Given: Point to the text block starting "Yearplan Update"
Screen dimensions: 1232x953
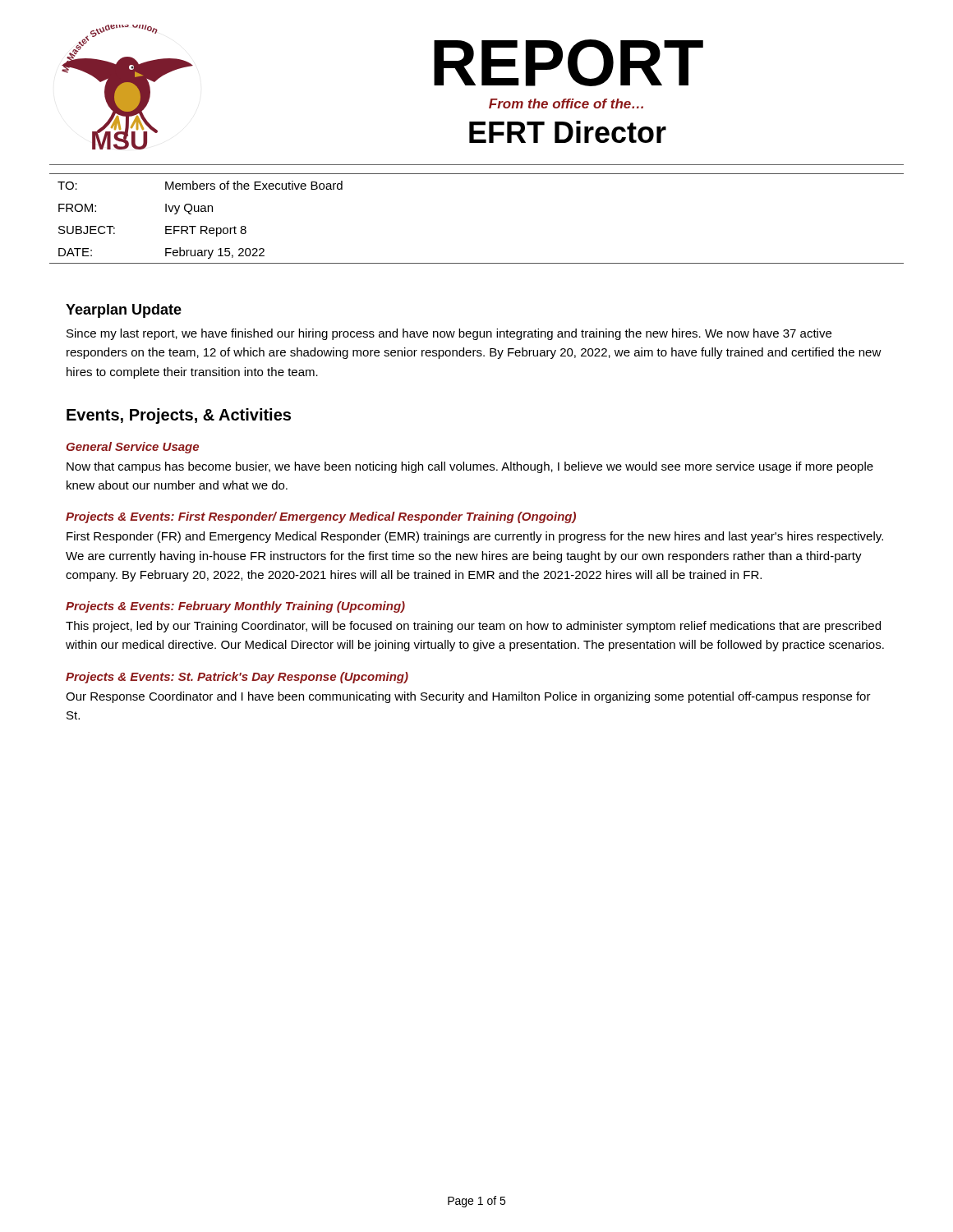Looking at the screenshot, I should tap(124, 311).
